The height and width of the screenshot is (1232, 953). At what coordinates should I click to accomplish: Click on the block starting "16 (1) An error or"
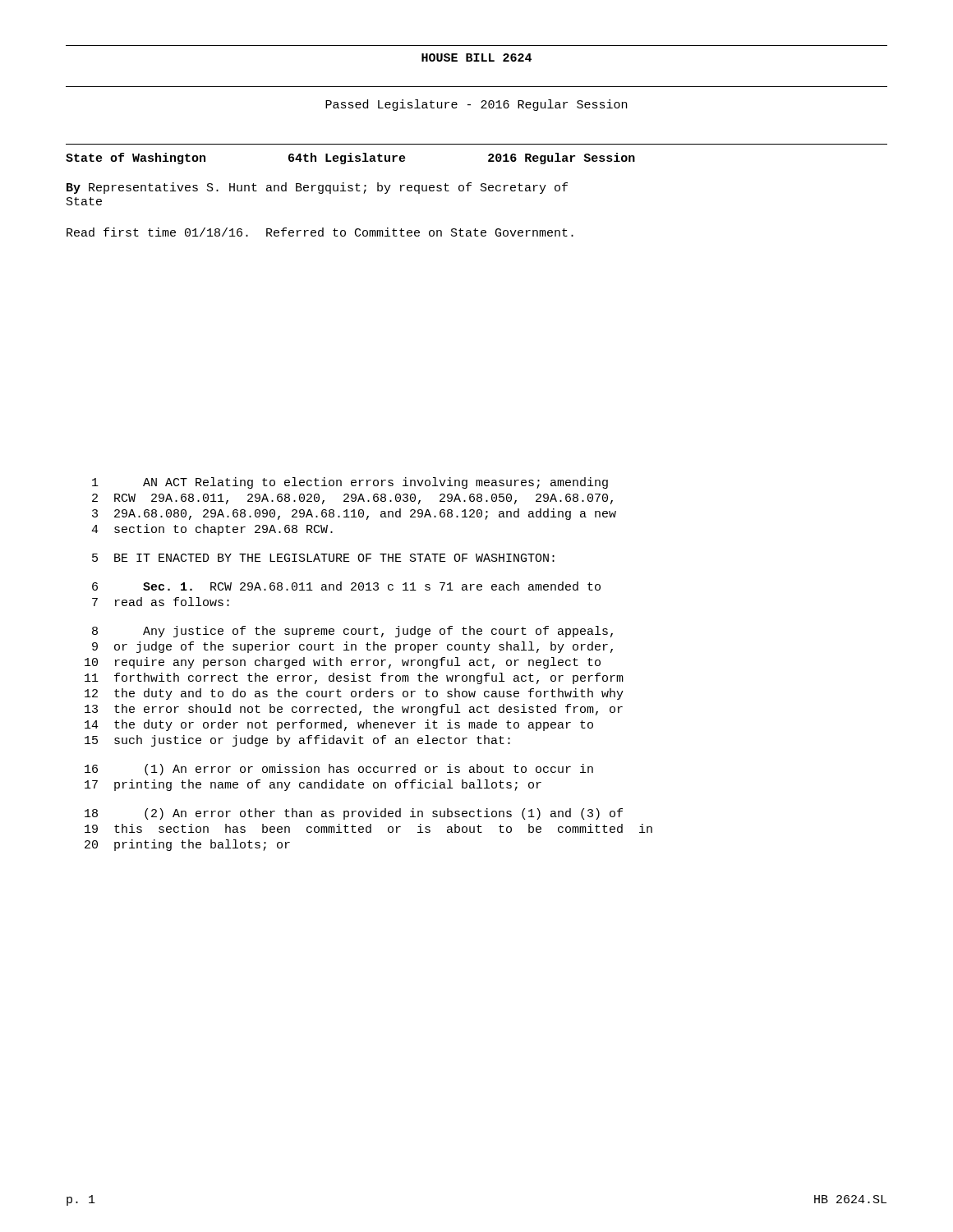(x=476, y=778)
